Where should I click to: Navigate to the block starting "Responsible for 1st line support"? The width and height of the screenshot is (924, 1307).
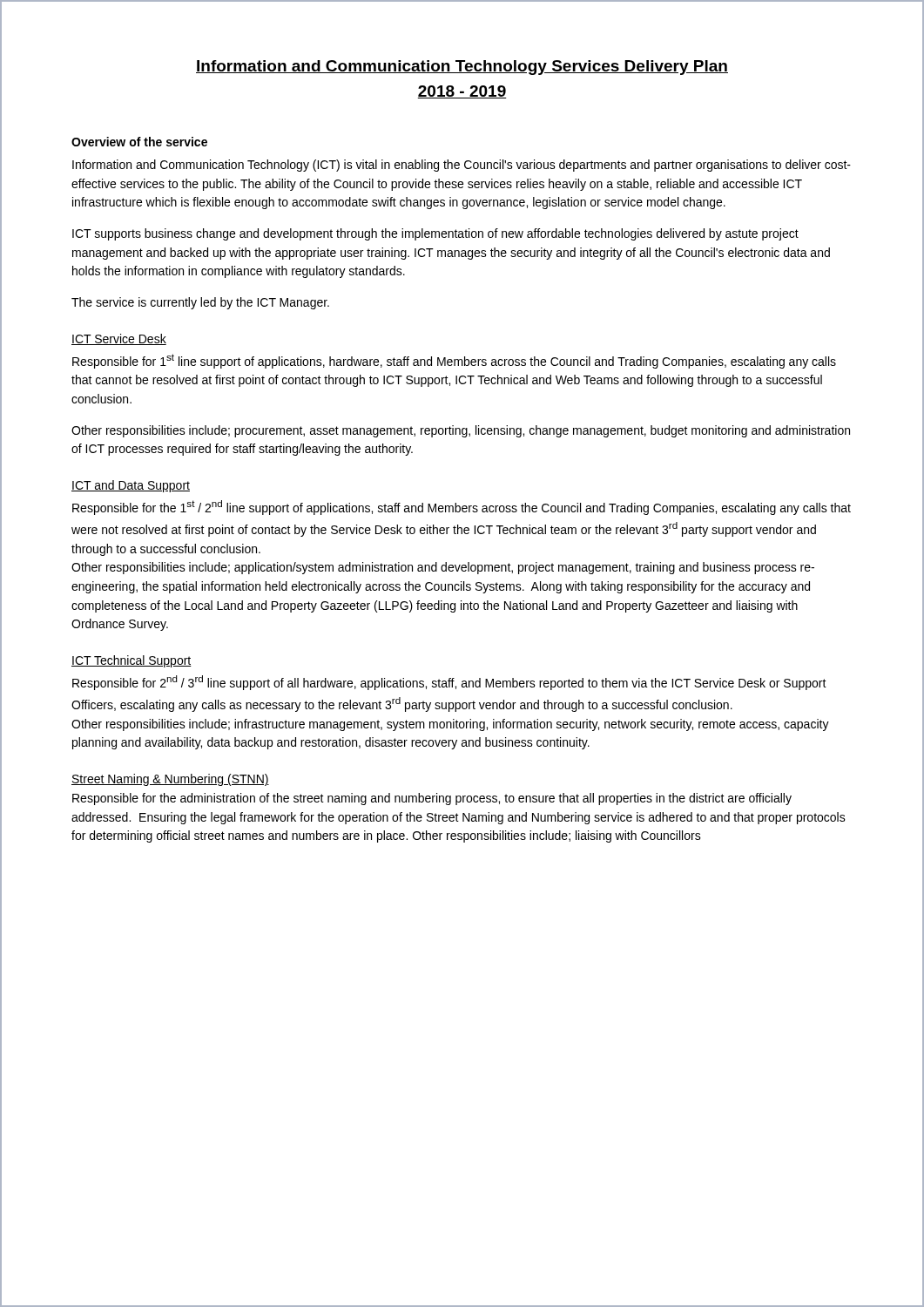(x=454, y=378)
